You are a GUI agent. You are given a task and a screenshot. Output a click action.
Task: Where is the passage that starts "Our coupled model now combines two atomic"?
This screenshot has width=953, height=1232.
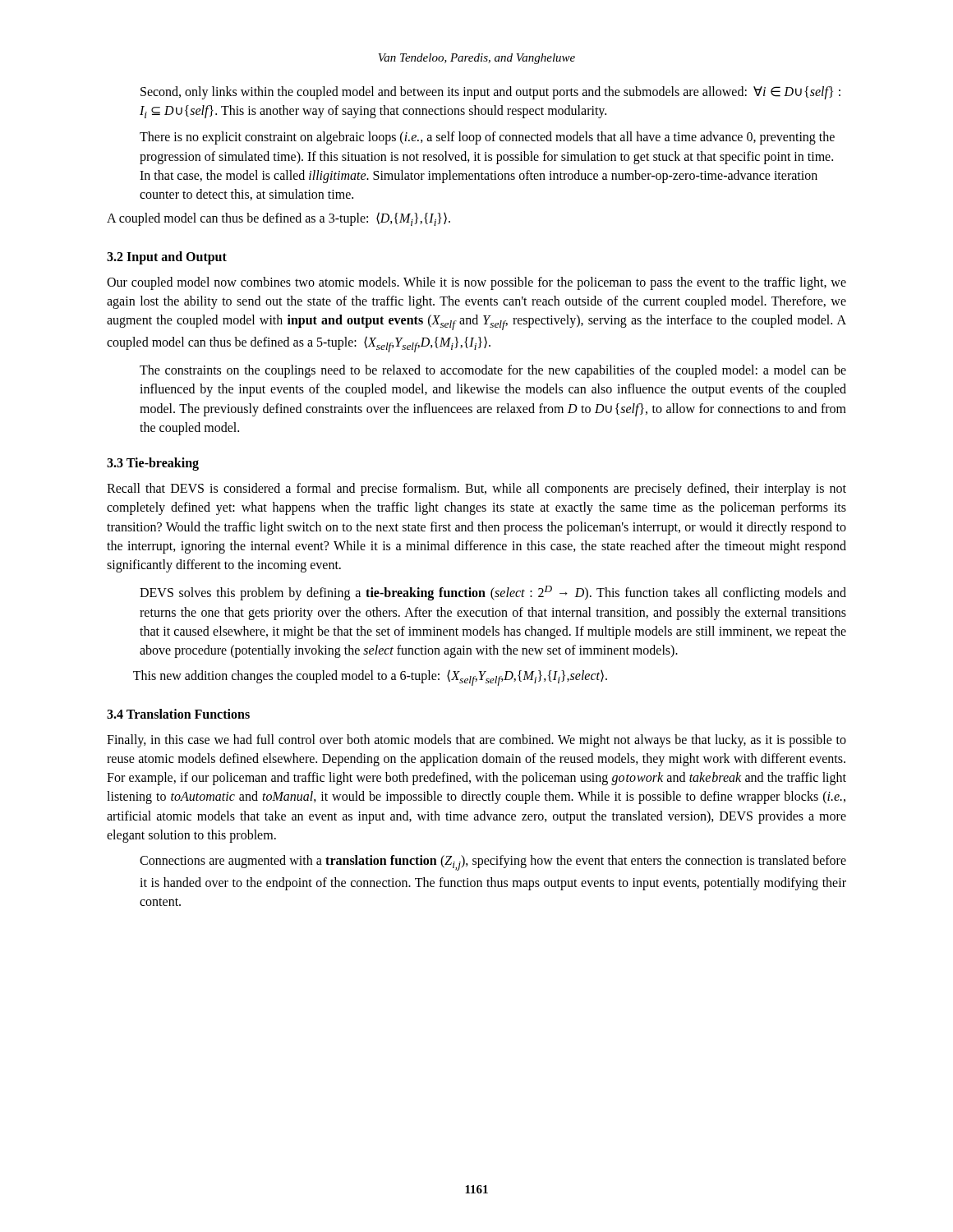476,314
